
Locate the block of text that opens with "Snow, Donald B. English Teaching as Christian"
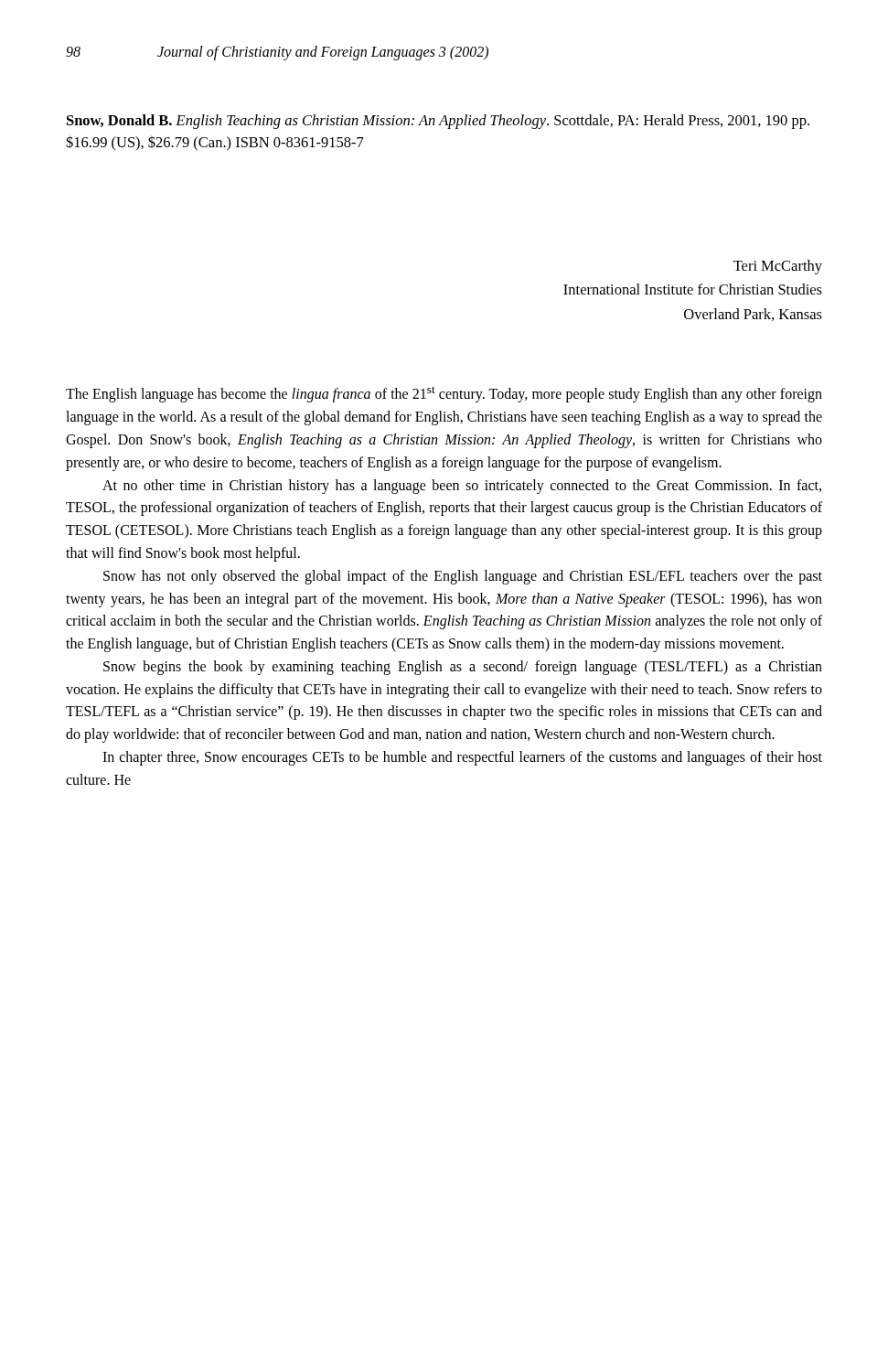pyautogui.click(x=438, y=131)
